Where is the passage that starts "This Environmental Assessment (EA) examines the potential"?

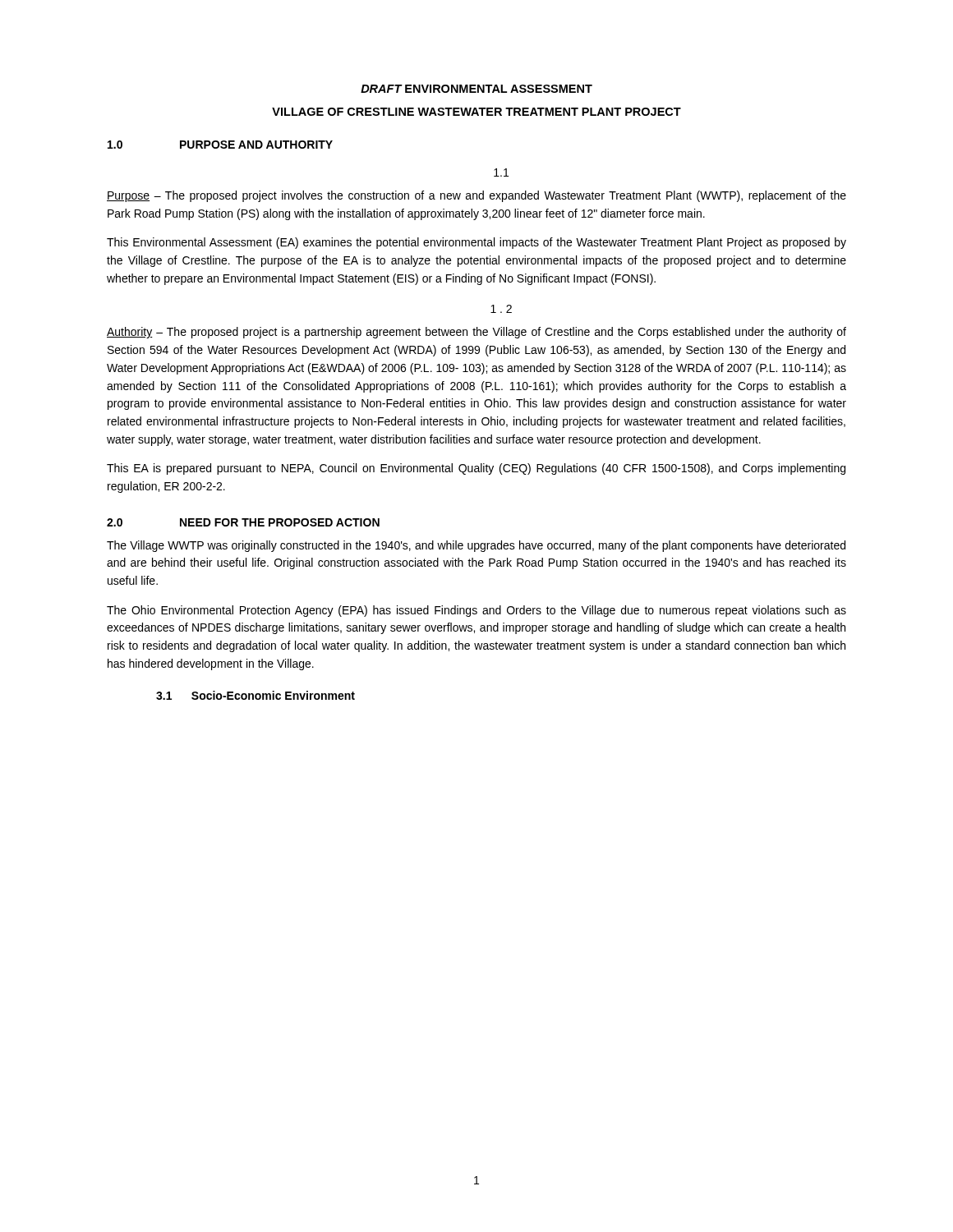tap(476, 260)
